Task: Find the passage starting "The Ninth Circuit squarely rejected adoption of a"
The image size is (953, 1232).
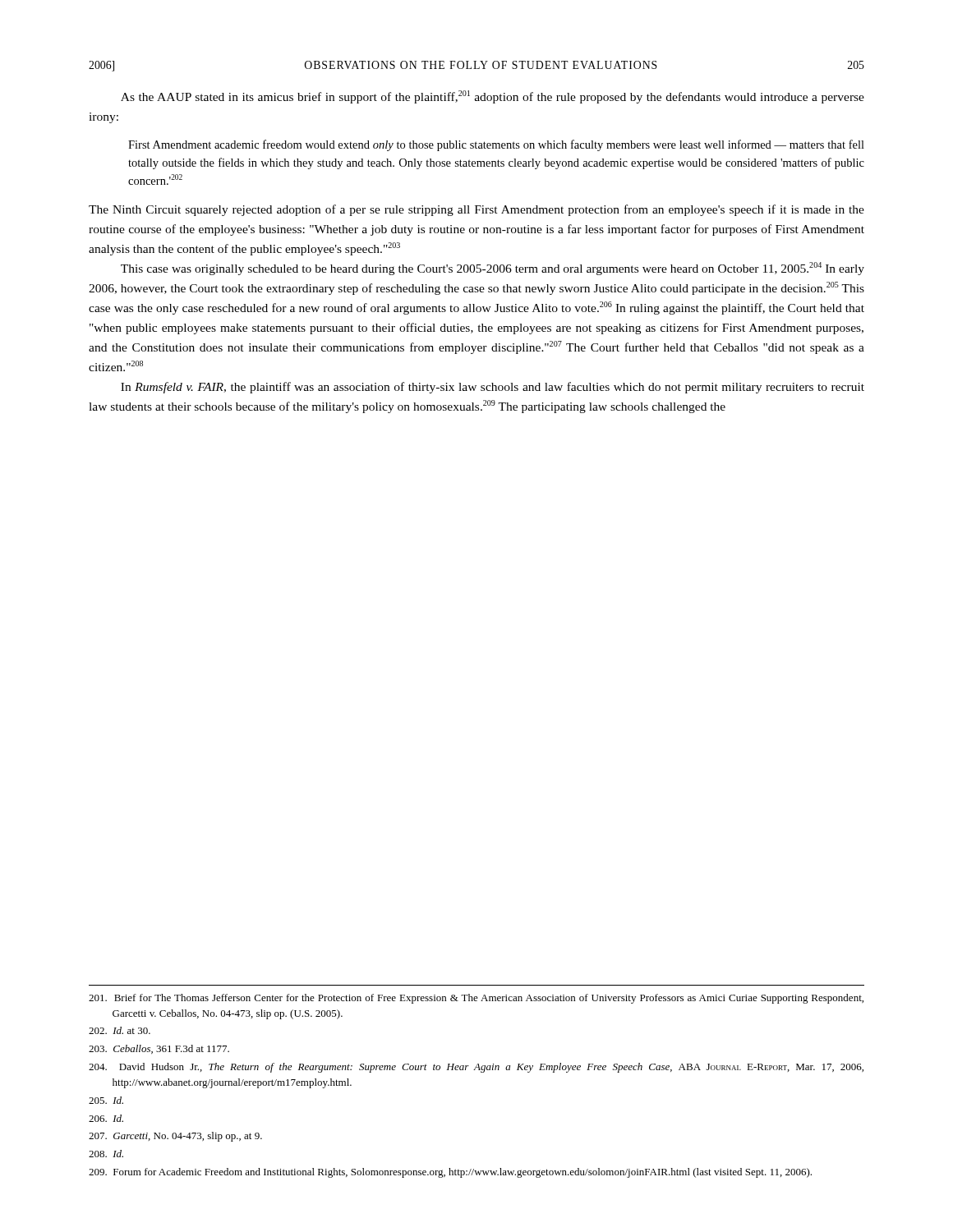Action: point(476,229)
